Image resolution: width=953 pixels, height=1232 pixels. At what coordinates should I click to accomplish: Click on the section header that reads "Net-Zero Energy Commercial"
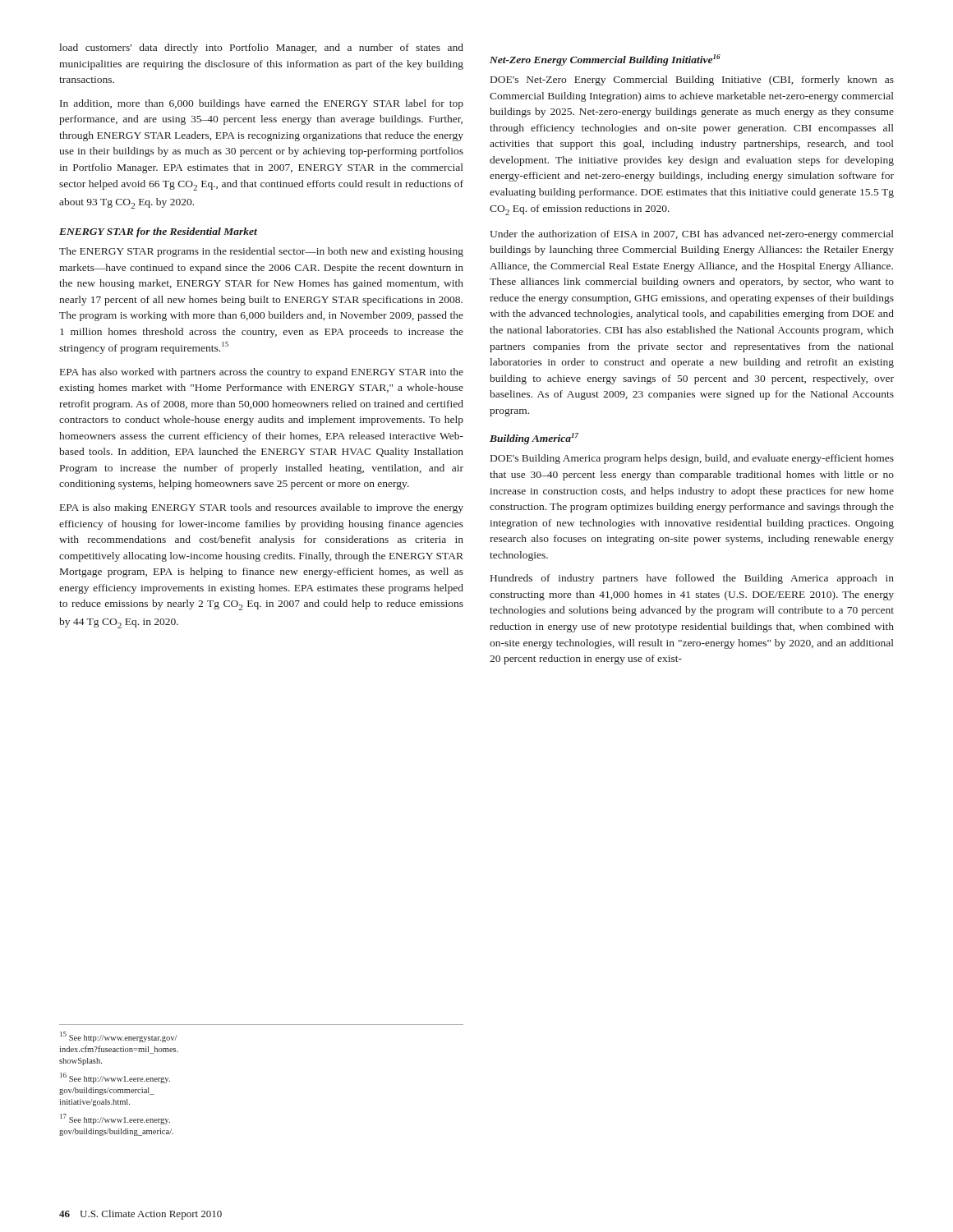point(605,59)
